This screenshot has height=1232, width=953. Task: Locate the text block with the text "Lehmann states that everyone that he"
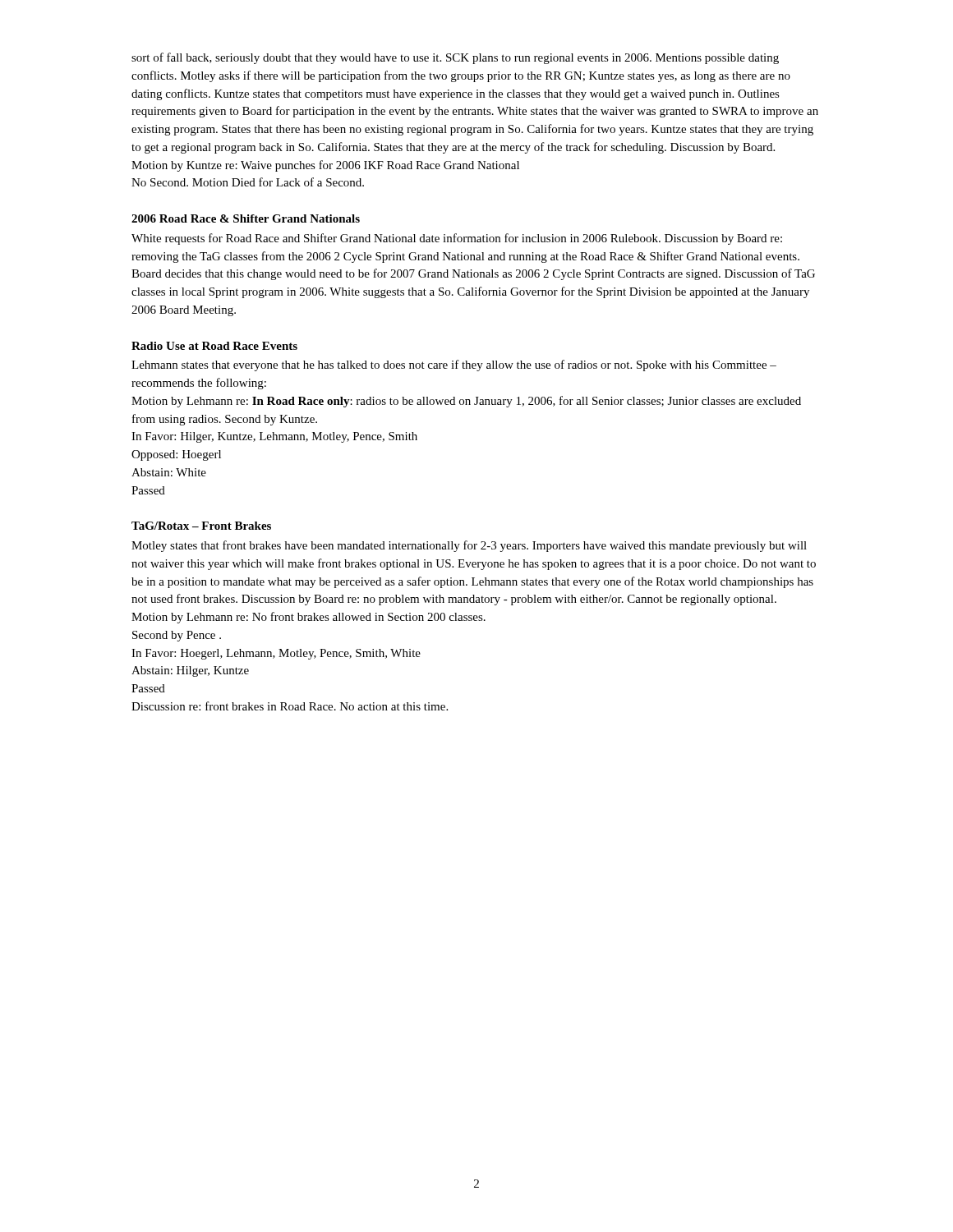[454, 365]
